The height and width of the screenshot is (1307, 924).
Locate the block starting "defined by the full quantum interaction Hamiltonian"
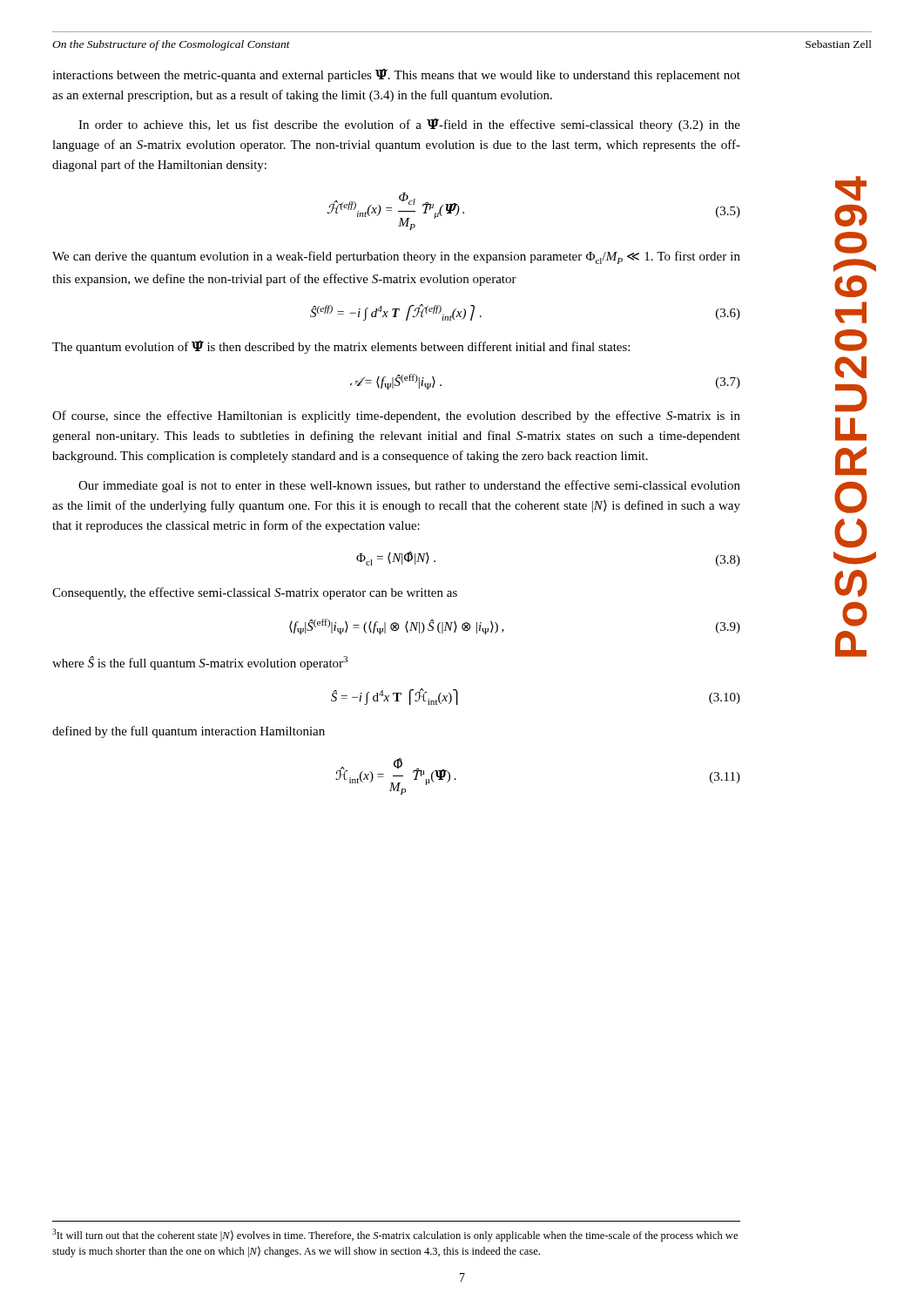189,732
